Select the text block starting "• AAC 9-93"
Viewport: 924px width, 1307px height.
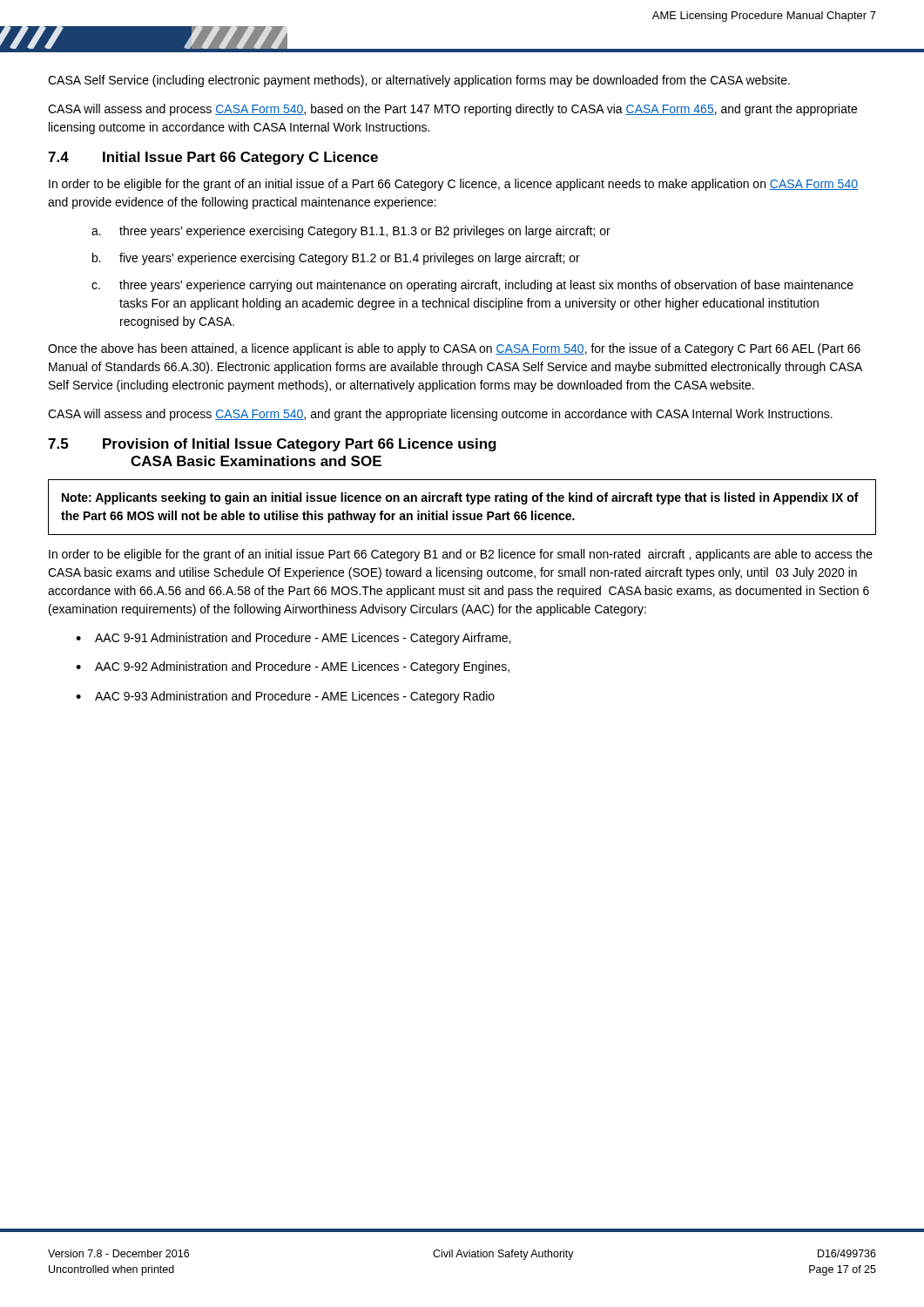(x=476, y=697)
